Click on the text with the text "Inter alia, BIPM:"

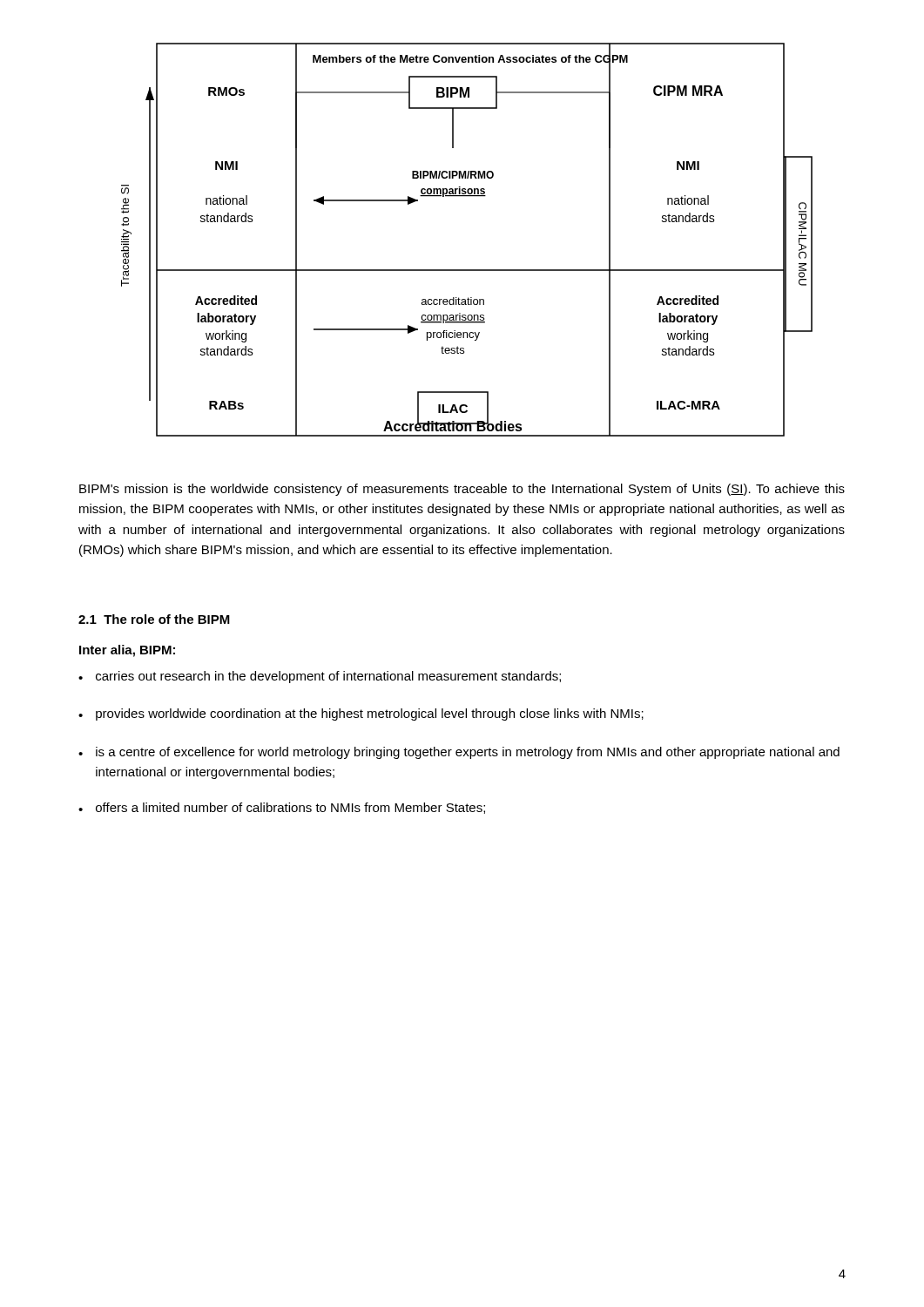pos(127,650)
